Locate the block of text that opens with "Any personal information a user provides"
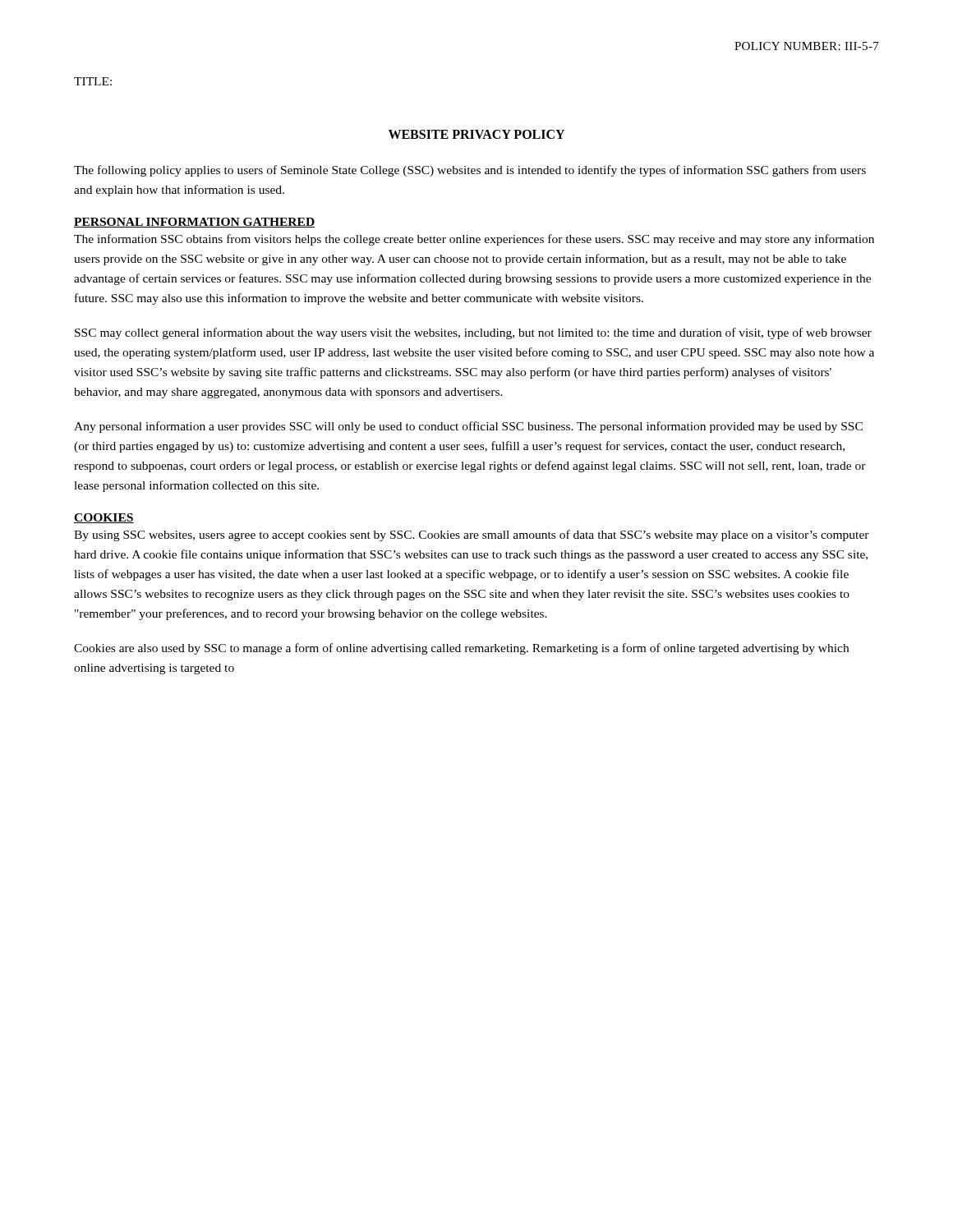This screenshot has height=1232, width=953. [470, 456]
